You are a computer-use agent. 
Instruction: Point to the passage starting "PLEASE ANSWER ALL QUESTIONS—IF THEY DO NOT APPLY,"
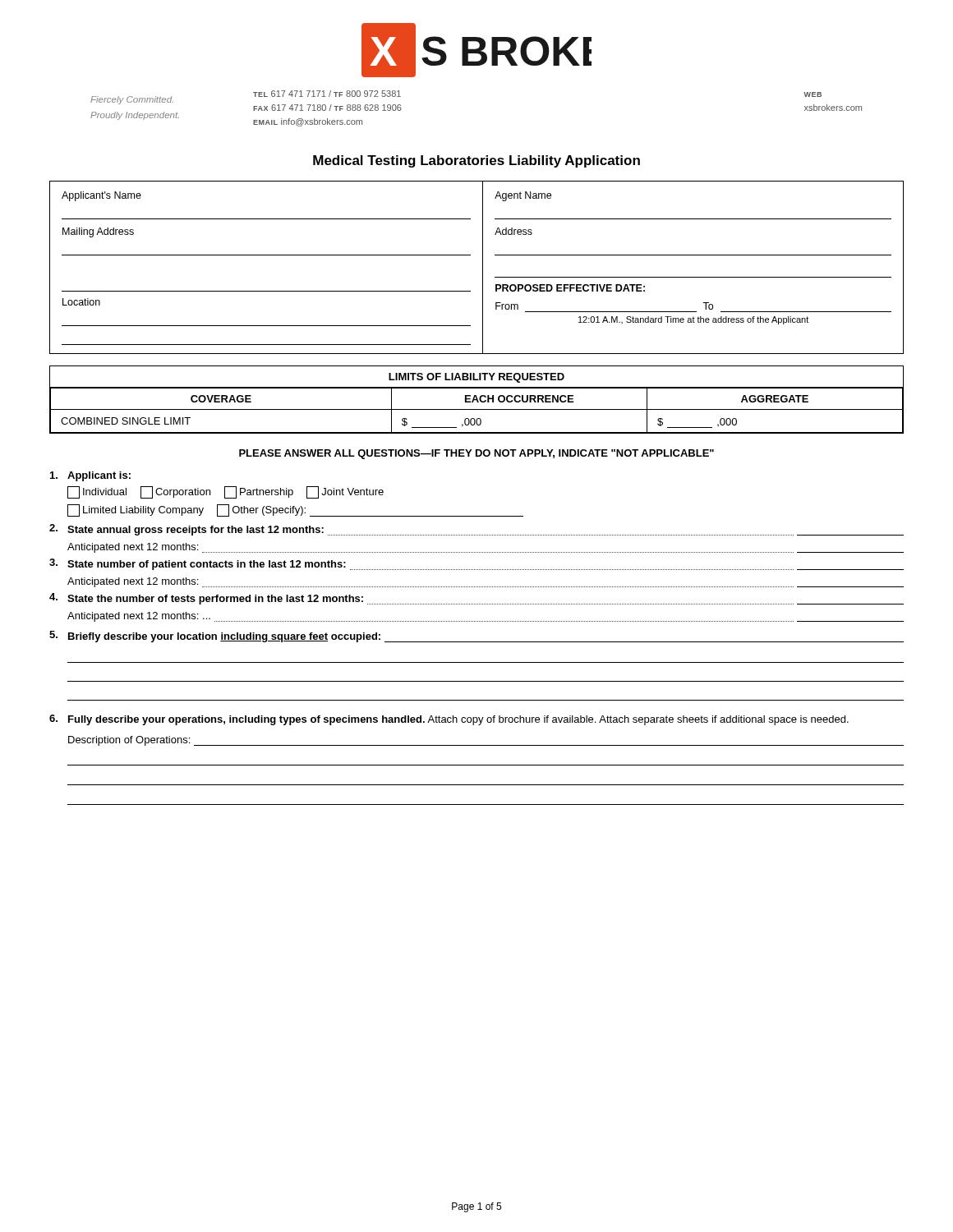click(476, 453)
